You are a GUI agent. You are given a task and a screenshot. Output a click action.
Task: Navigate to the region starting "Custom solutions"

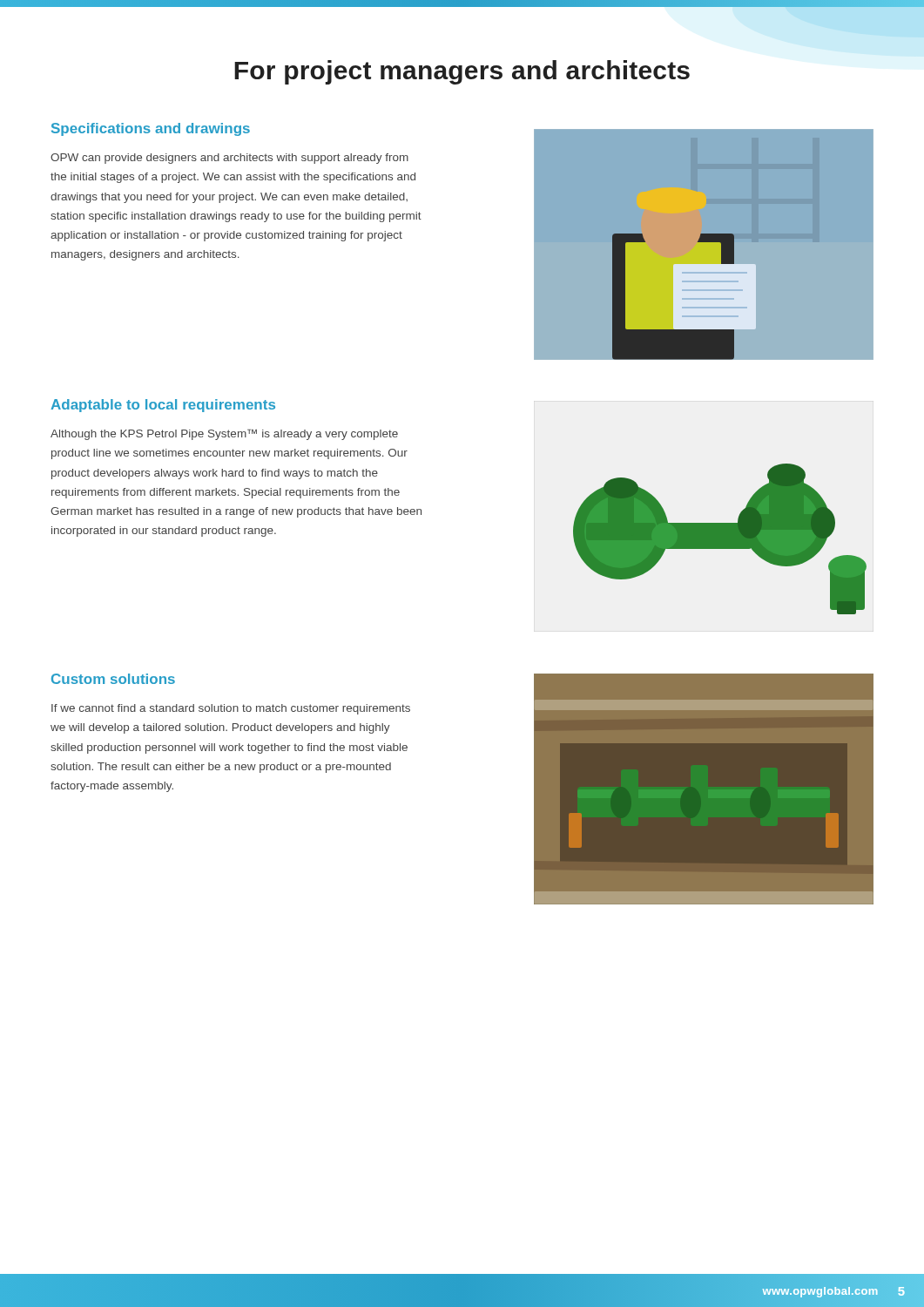(113, 679)
